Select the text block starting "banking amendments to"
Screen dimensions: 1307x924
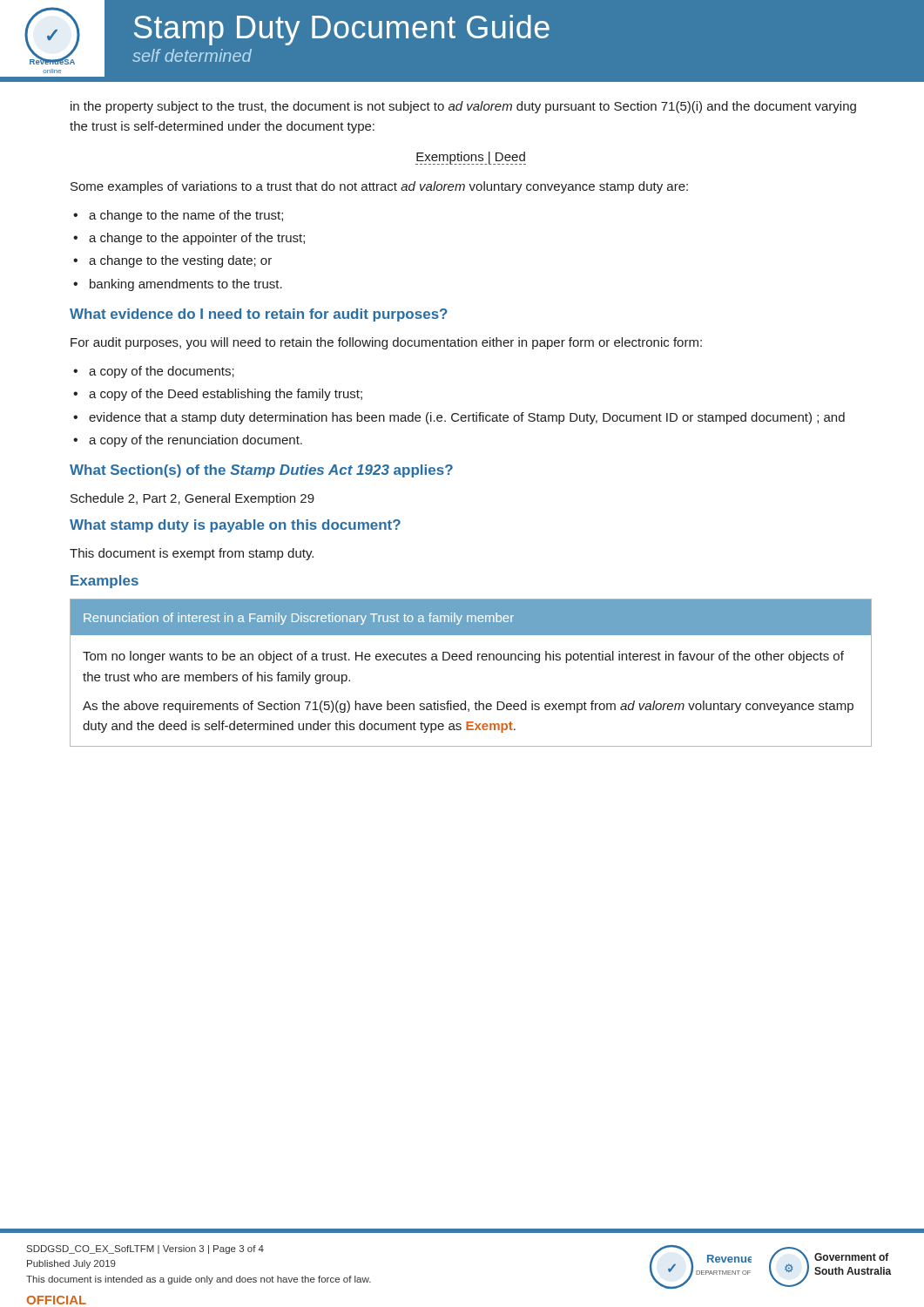tap(186, 283)
